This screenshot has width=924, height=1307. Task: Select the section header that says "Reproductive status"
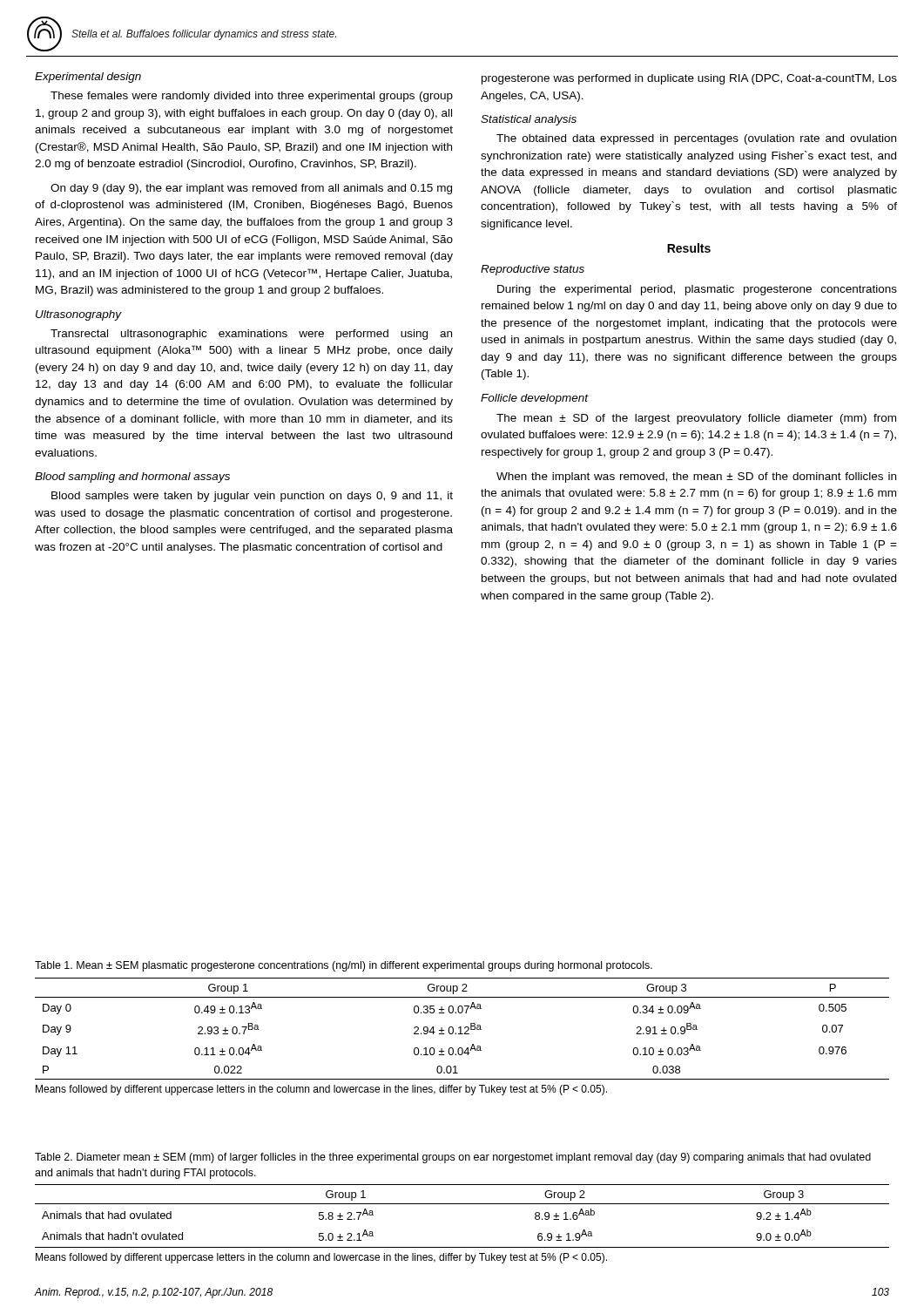tap(533, 268)
